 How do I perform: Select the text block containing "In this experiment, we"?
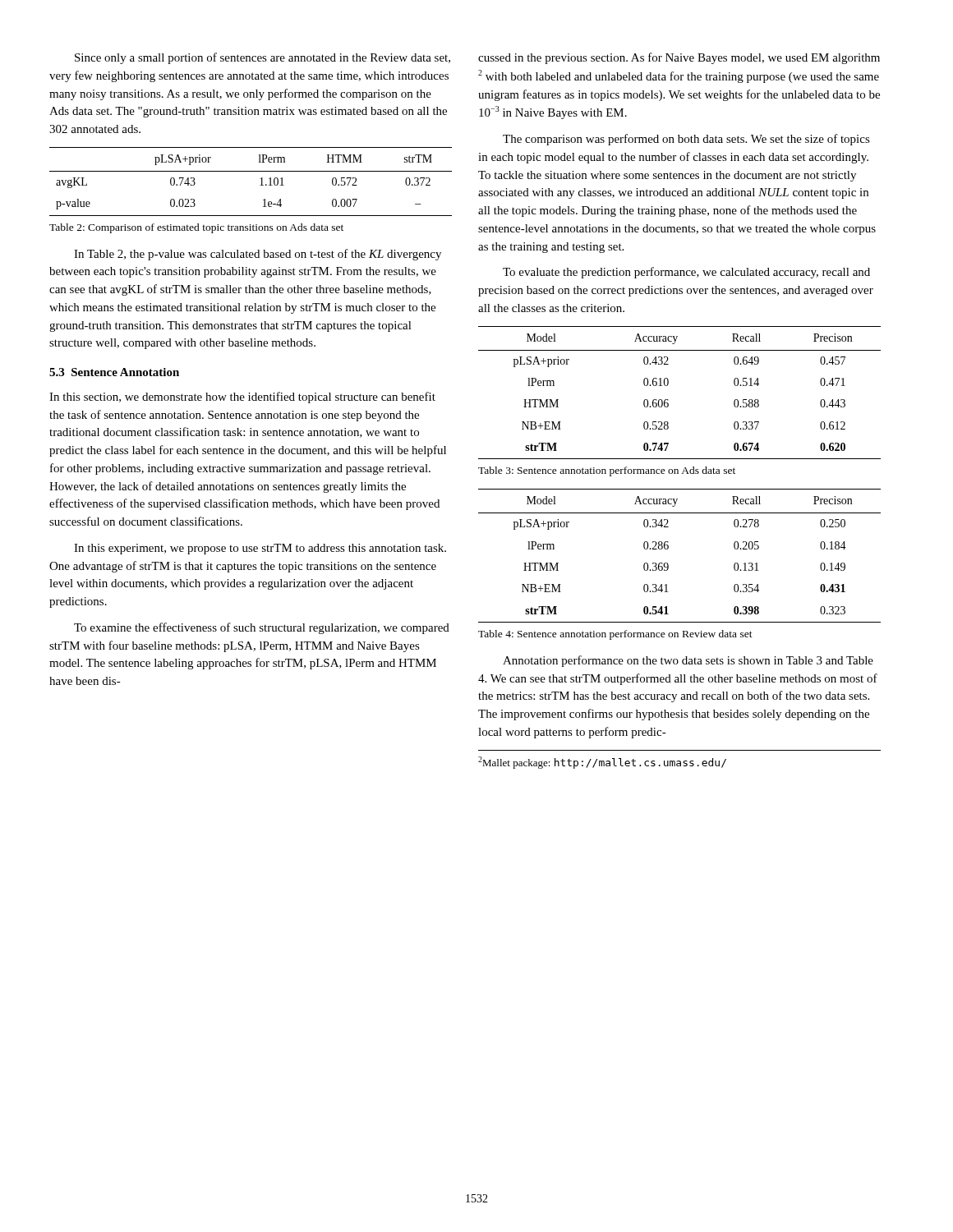[x=251, y=575]
